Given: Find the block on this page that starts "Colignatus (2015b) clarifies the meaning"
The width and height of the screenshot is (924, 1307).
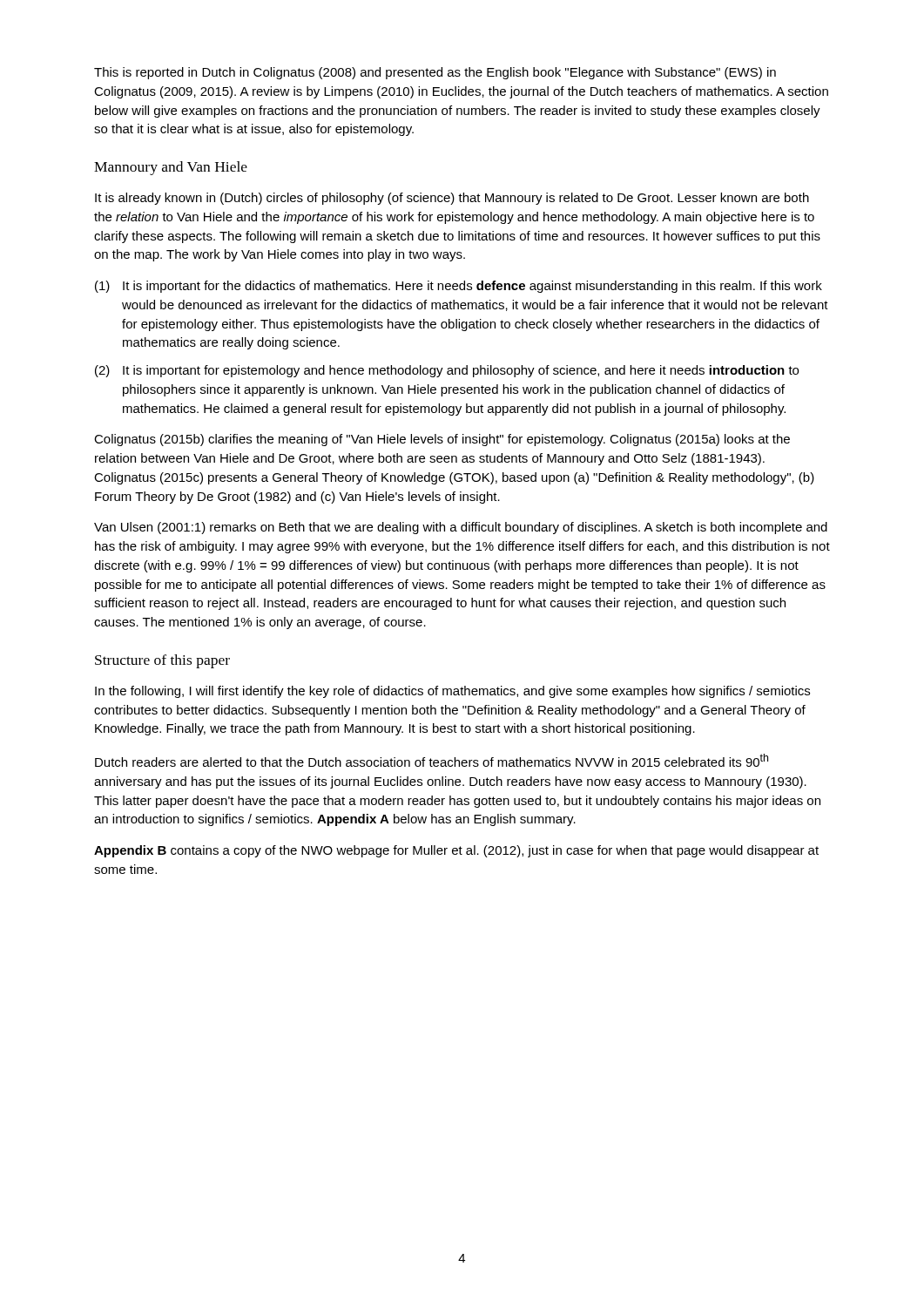Looking at the screenshot, I should click(x=462, y=468).
